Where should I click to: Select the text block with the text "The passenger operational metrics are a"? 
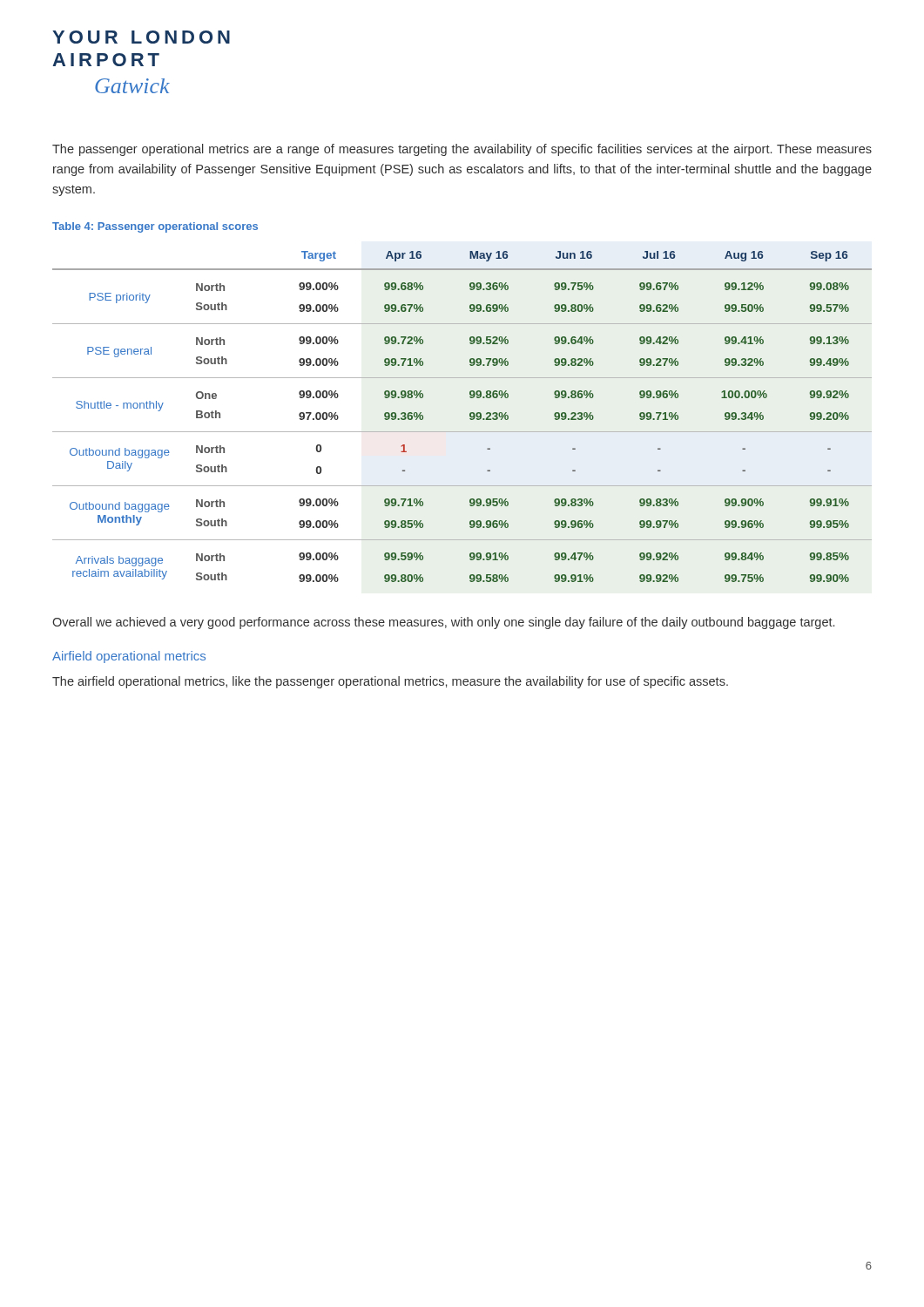coord(462,169)
